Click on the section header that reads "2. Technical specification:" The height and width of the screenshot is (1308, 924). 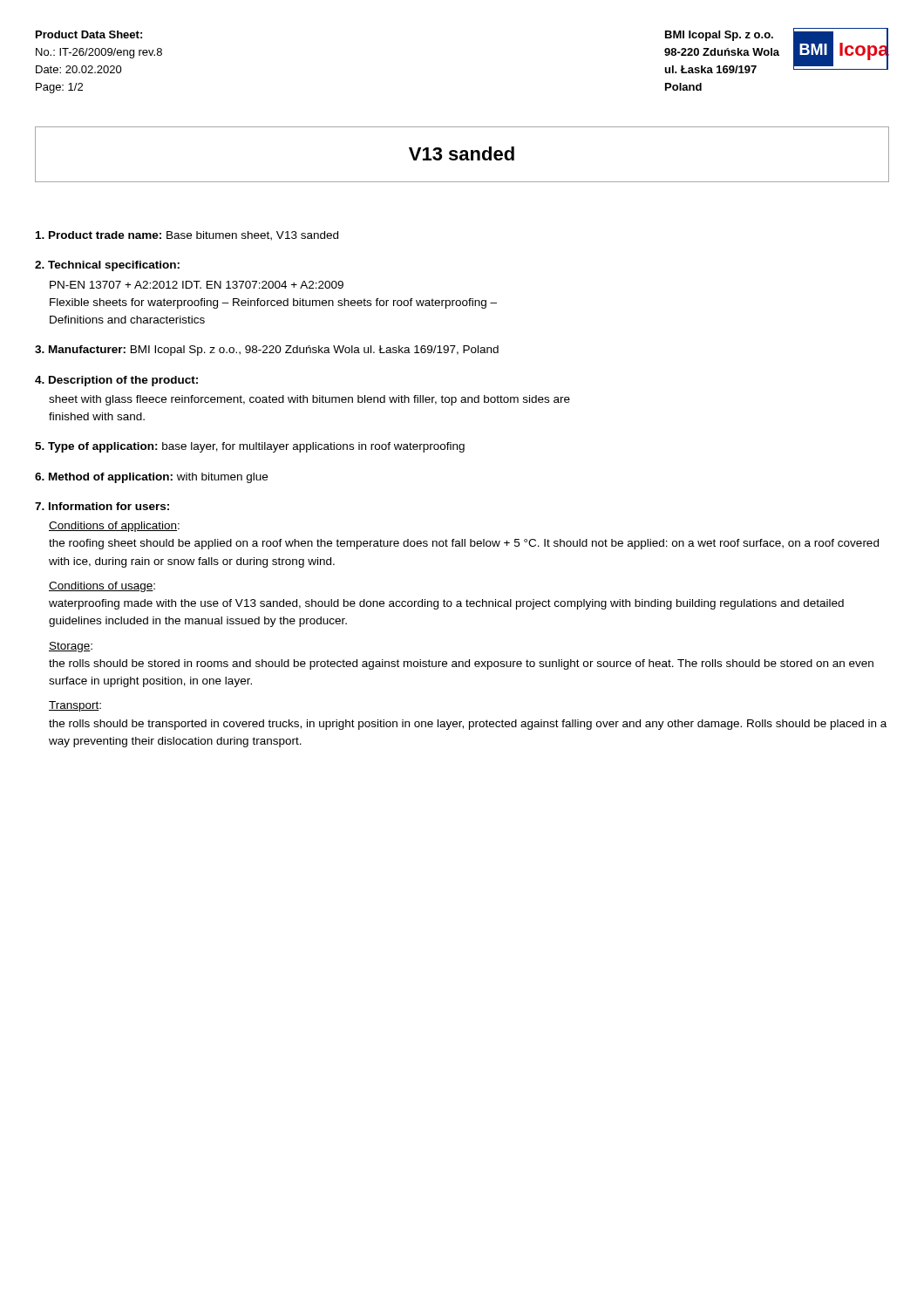(x=108, y=265)
